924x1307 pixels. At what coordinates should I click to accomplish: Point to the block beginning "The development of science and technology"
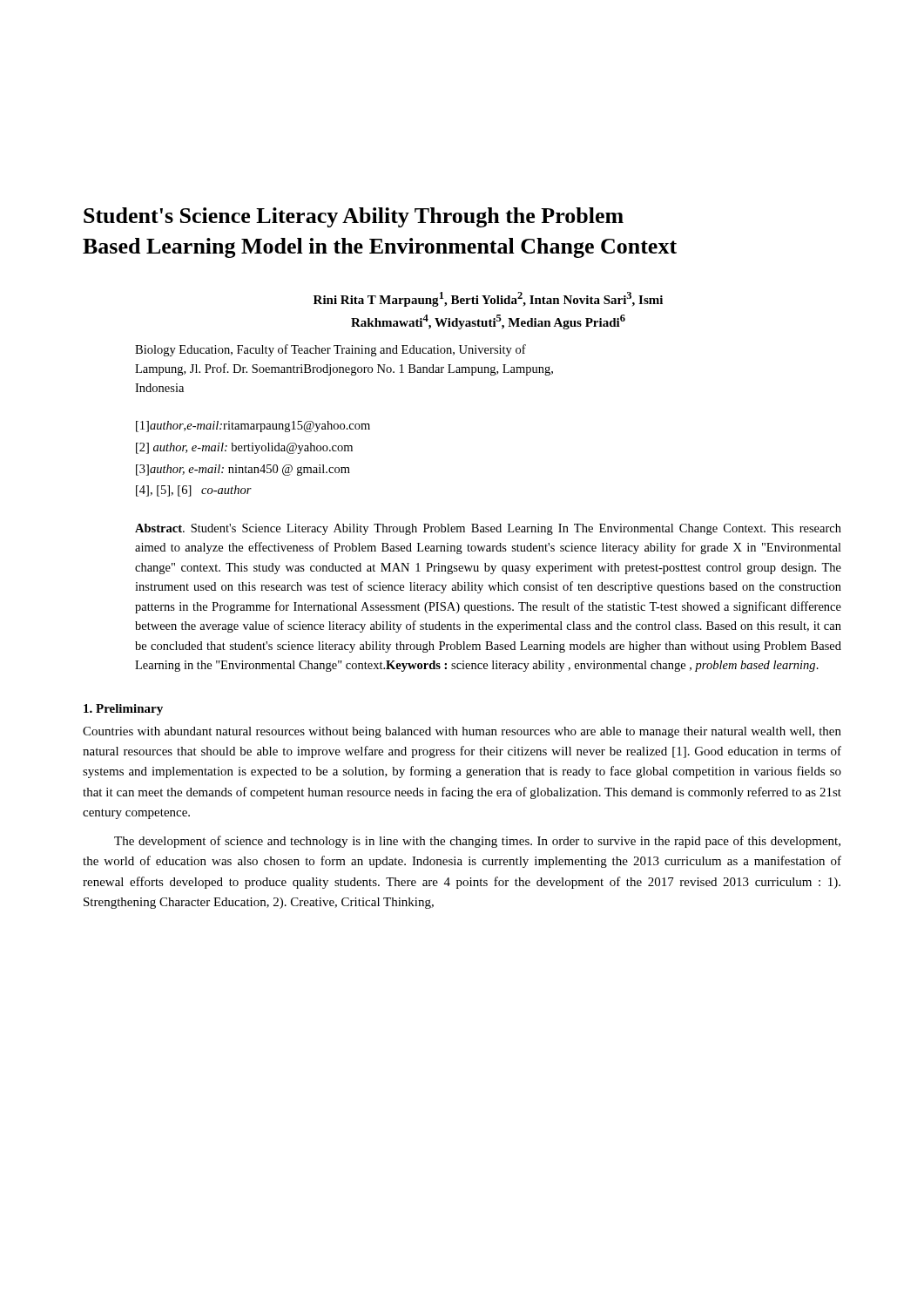pos(462,872)
